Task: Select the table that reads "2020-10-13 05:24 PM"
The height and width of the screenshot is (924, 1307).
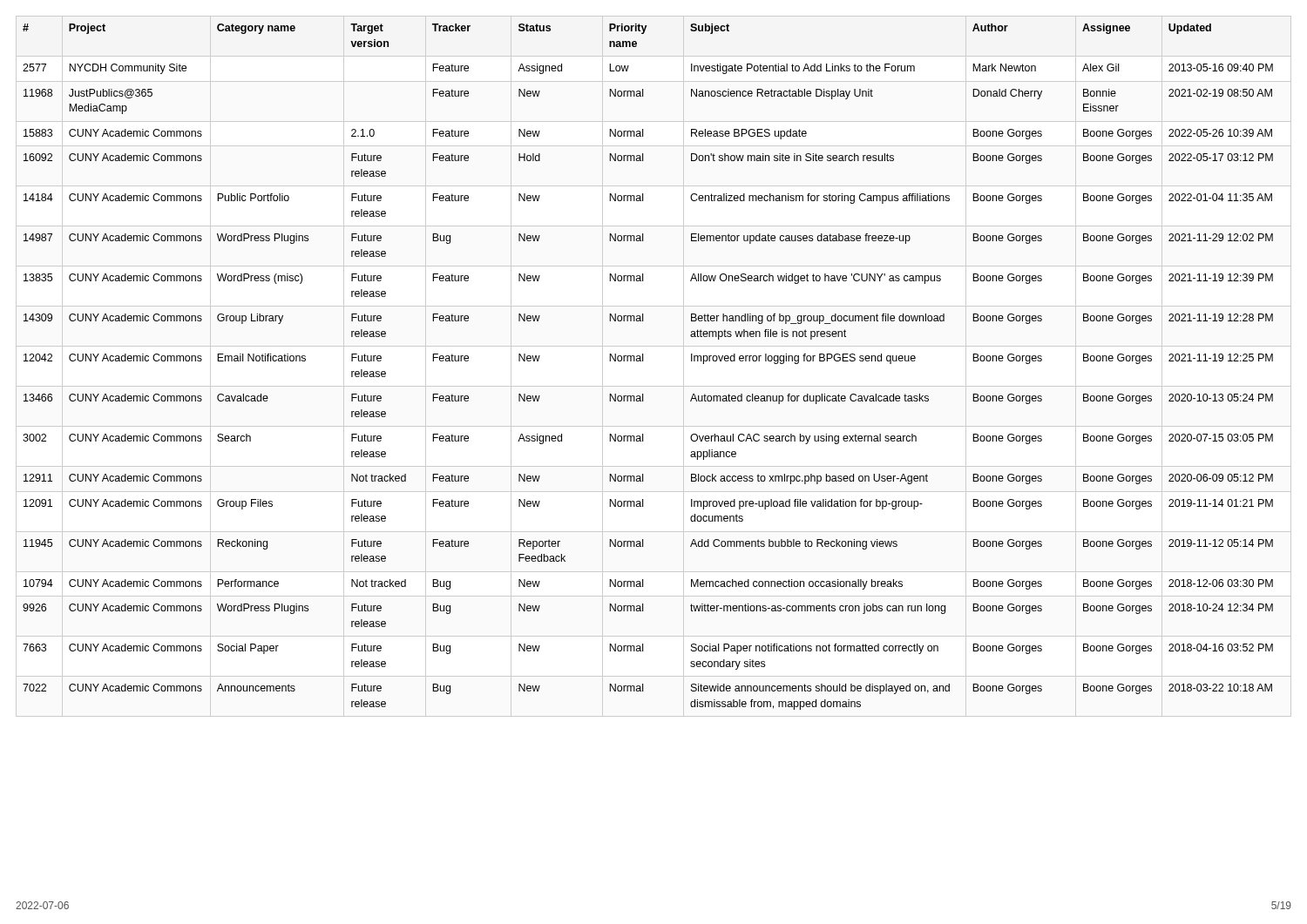Action: pyautogui.click(x=654, y=366)
